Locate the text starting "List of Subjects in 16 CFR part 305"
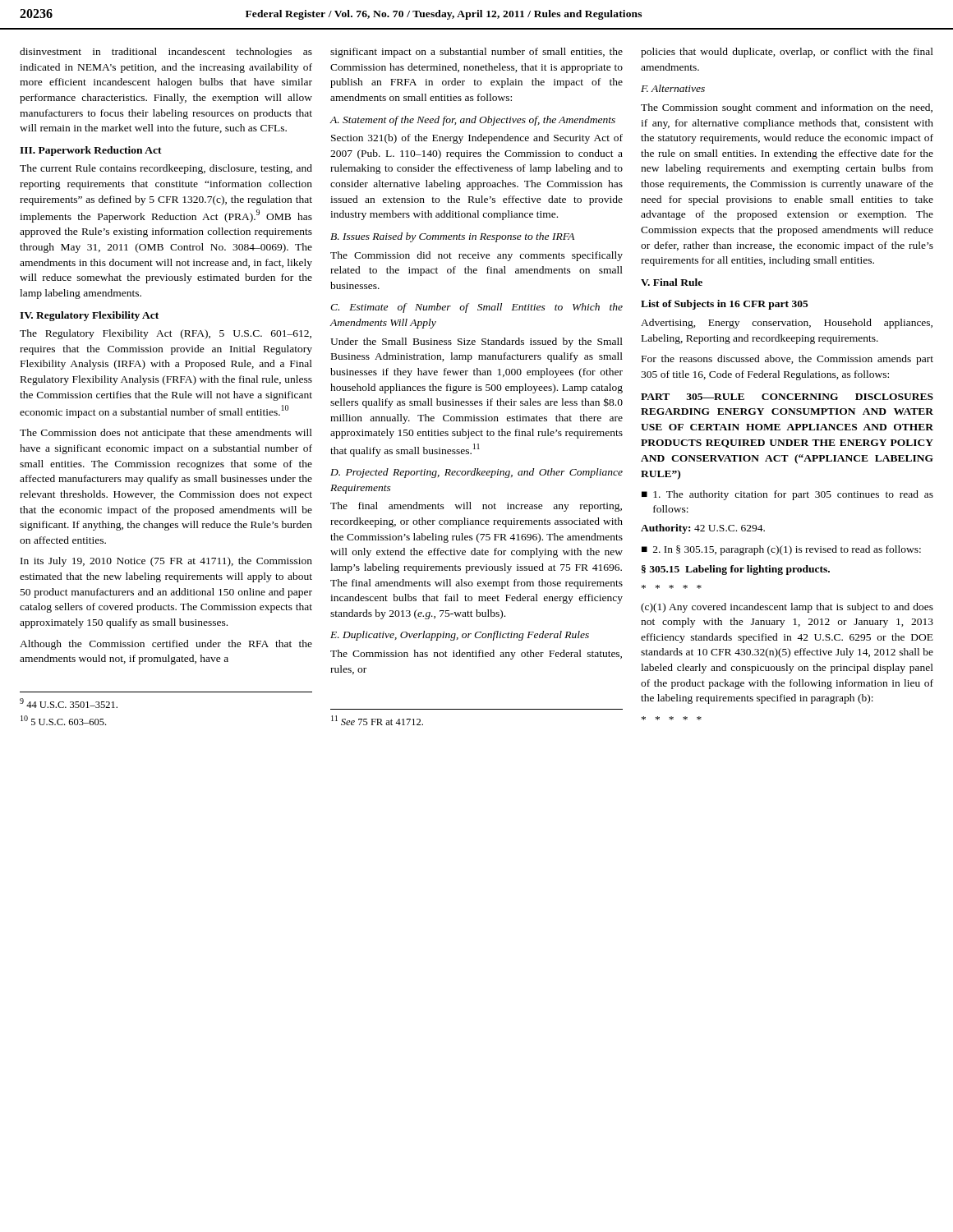Image resolution: width=953 pixels, height=1232 pixels. pos(724,304)
